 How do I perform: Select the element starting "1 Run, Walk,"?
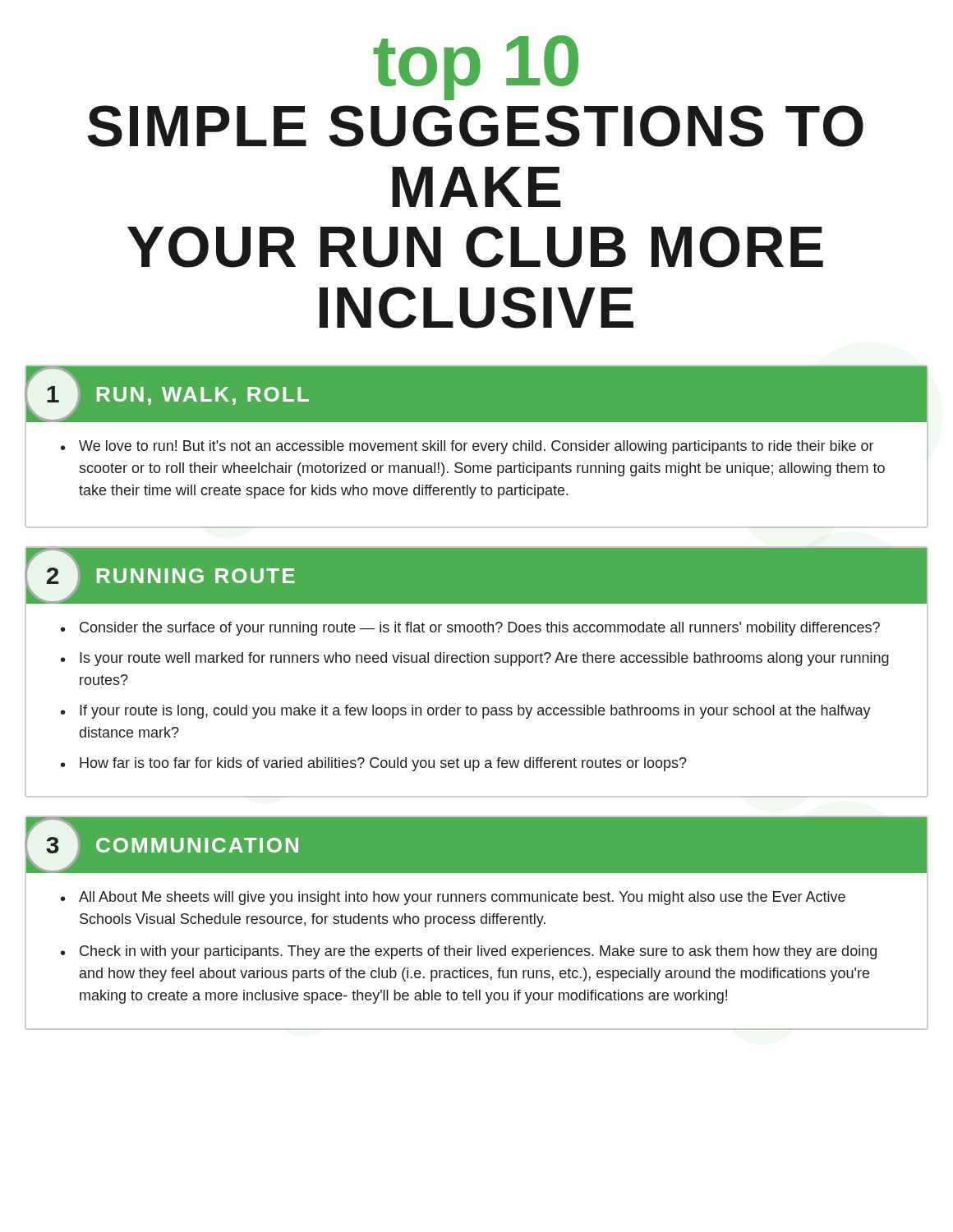(477, 446)
